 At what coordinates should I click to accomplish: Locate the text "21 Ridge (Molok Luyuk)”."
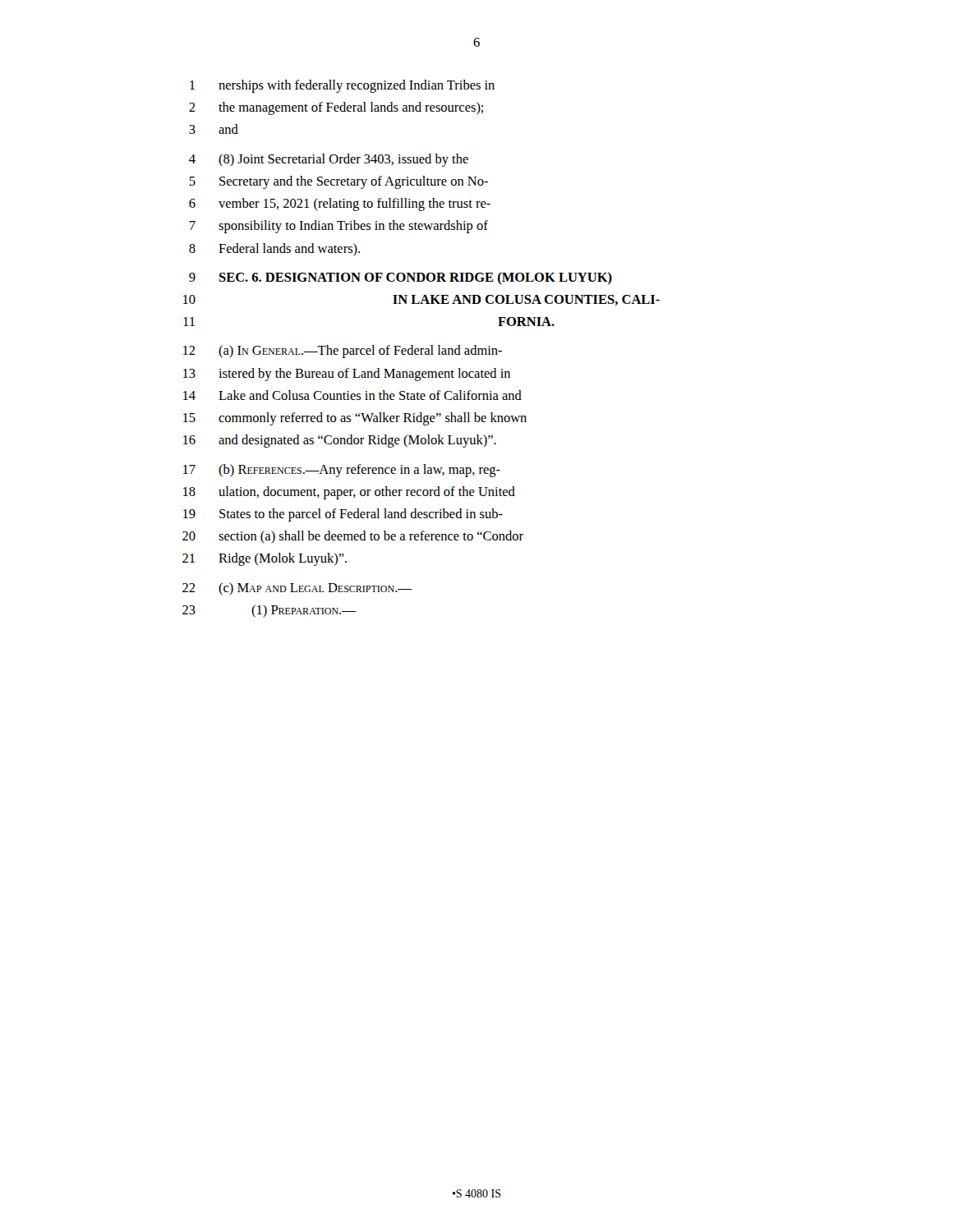(x=265, y=559)
